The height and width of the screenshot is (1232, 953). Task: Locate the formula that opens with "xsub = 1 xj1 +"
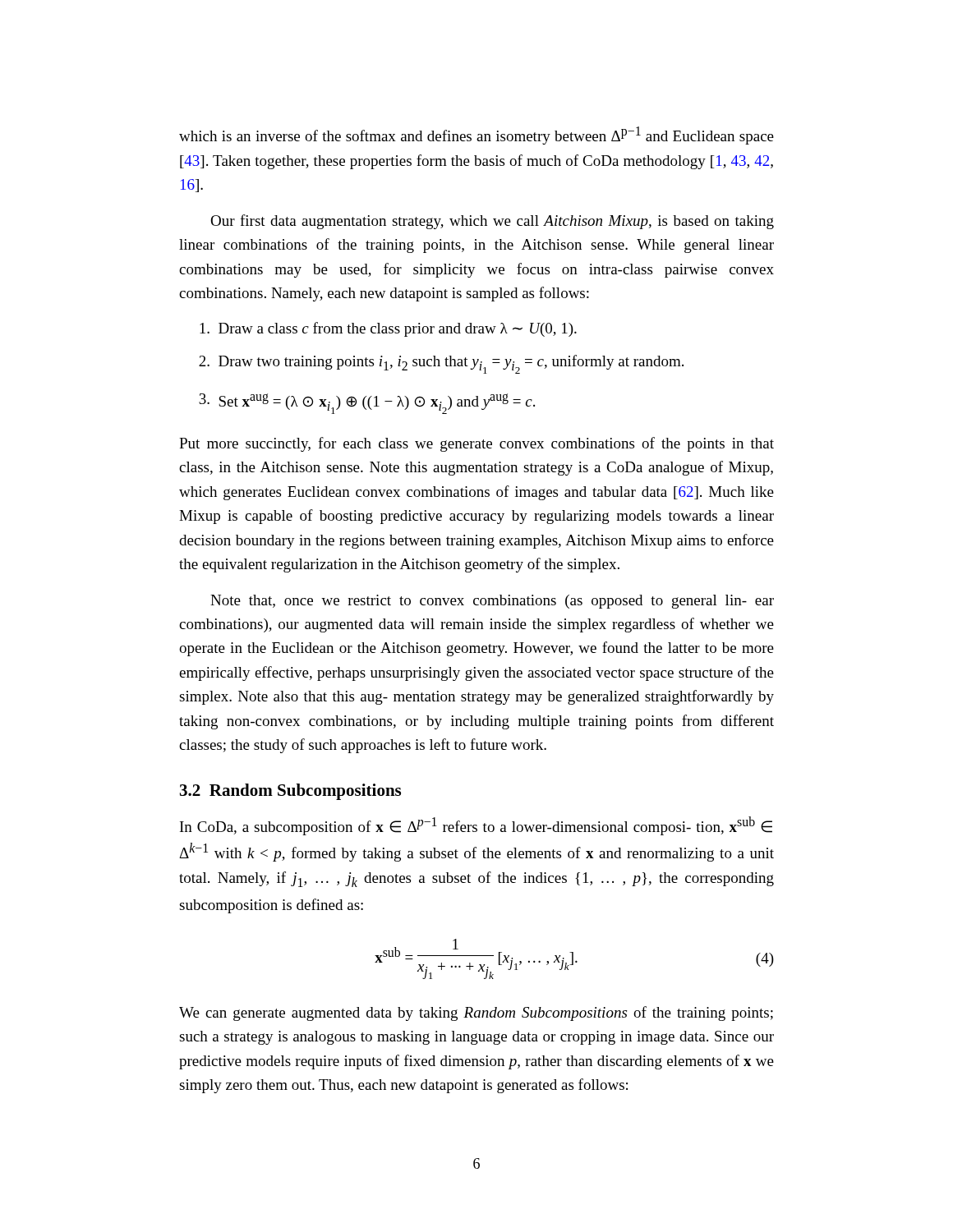(x=476, y=959)
